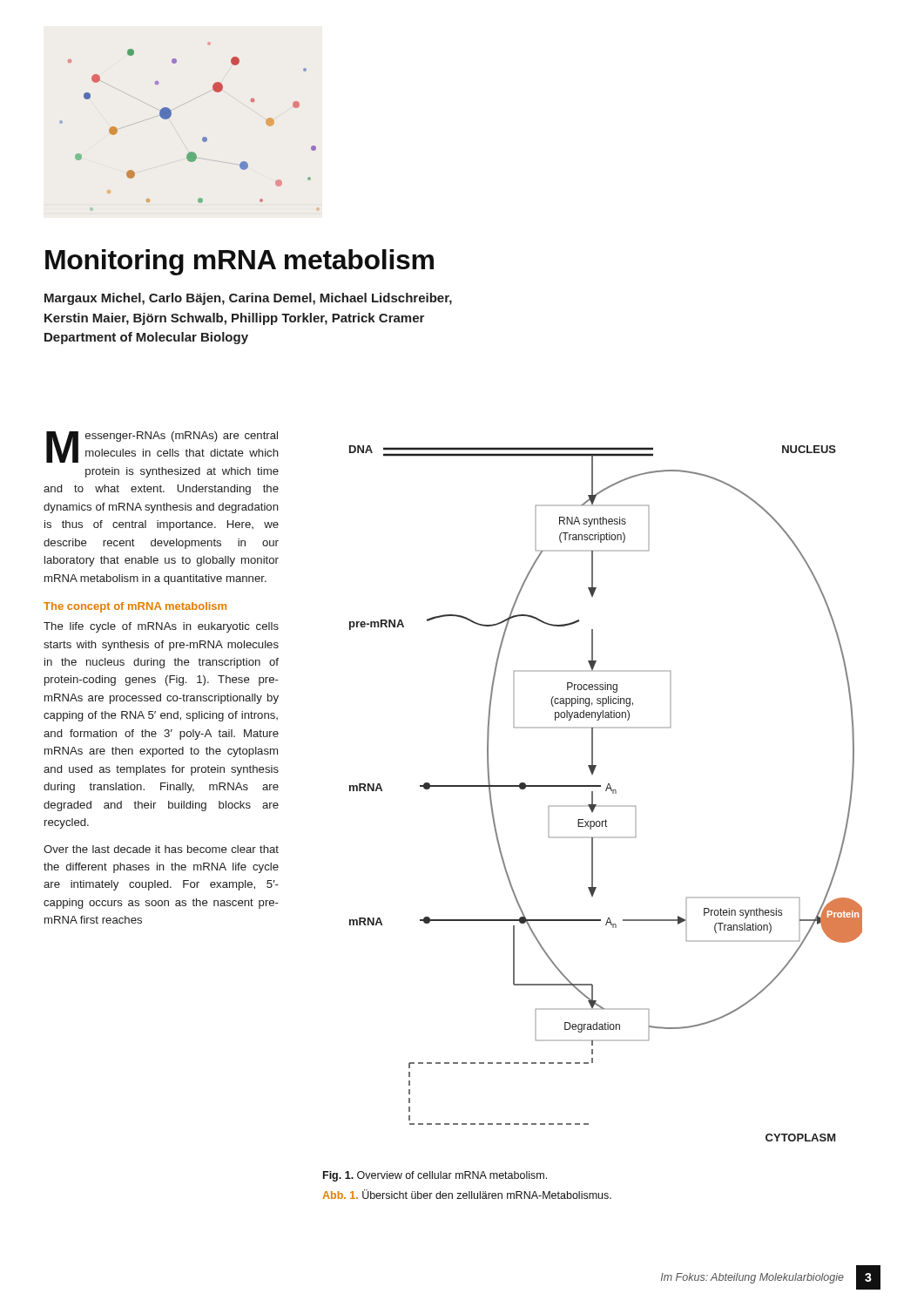Viewport: 924px width, 1307px height.
Task: Find the schematic
Action: point(601,795)
